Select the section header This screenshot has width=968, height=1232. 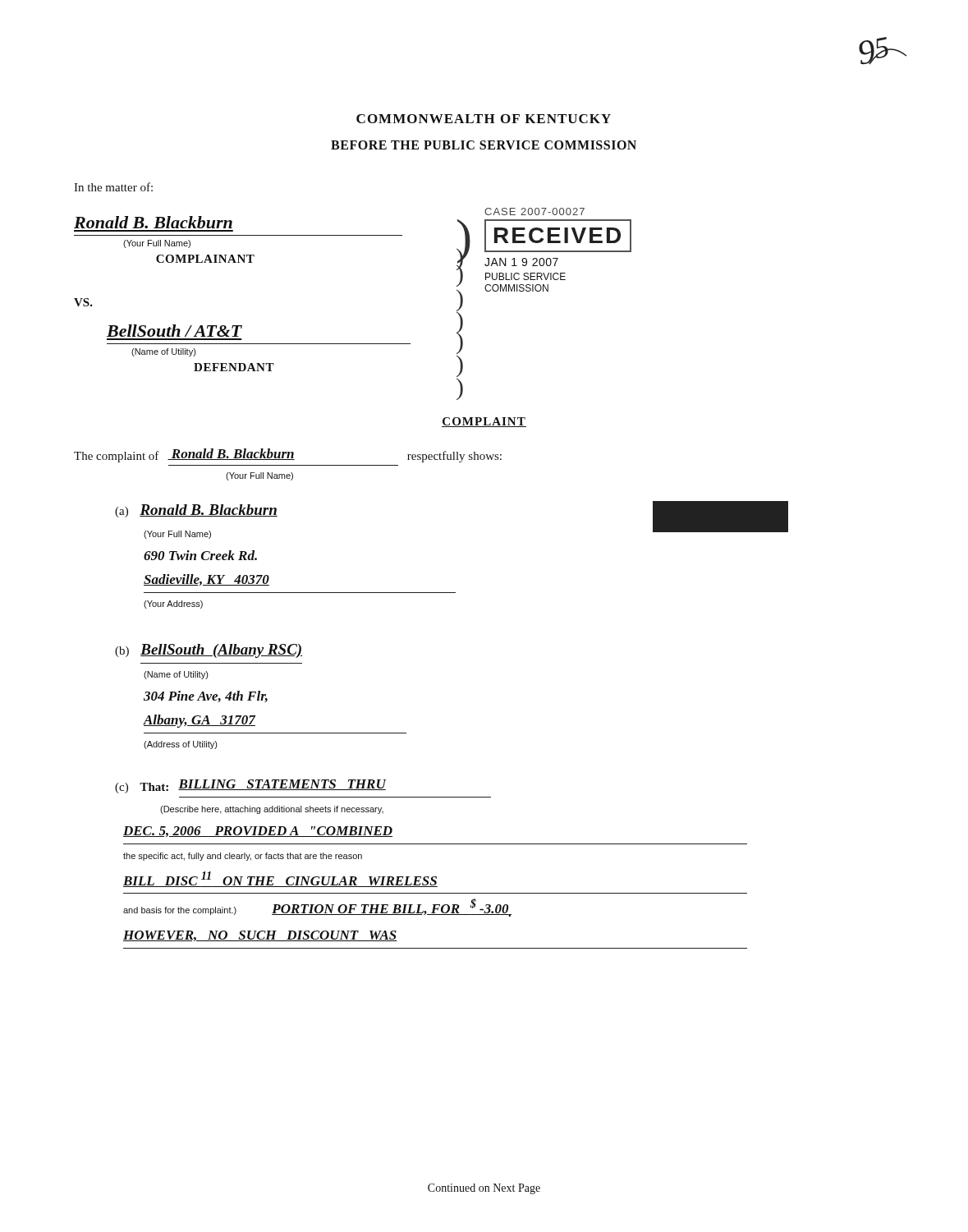click(484, 421)
